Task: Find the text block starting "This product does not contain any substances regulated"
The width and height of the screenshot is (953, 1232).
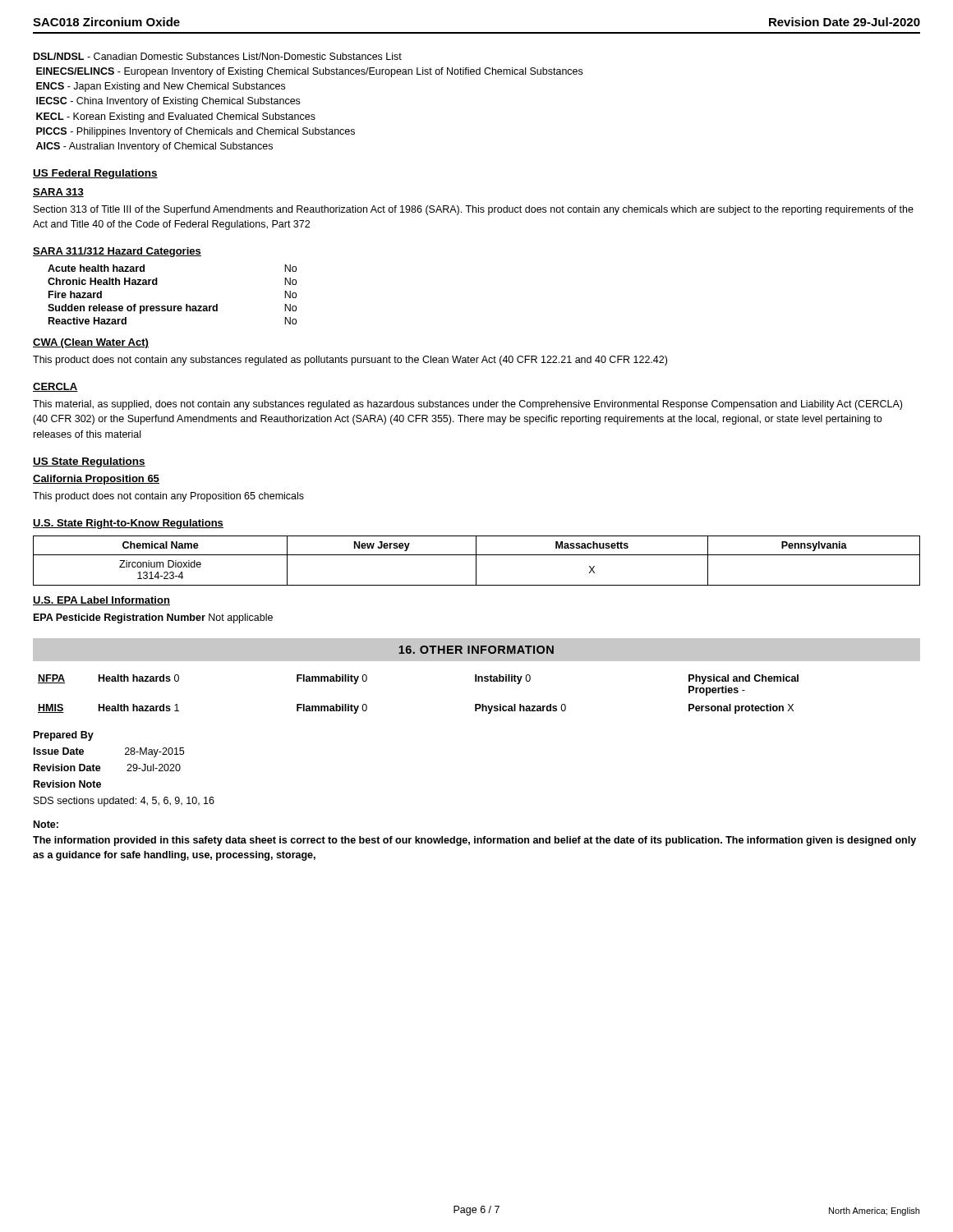Action: click(350, 360)
